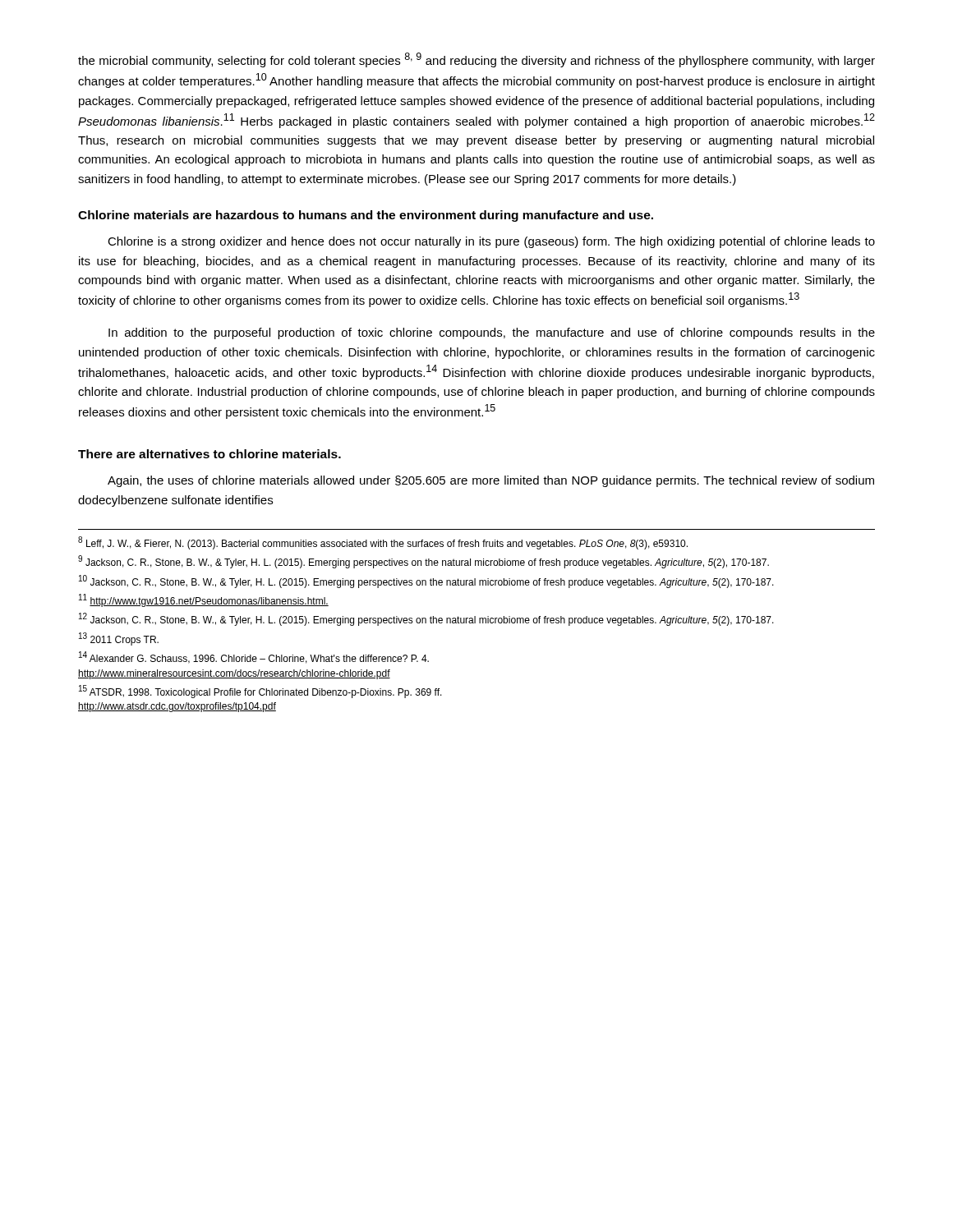Locate the footnote that says "12 Jackson, C. R., Stone,"
The width and height of the screenshot is (953, 1232).
tap(426, 619)
